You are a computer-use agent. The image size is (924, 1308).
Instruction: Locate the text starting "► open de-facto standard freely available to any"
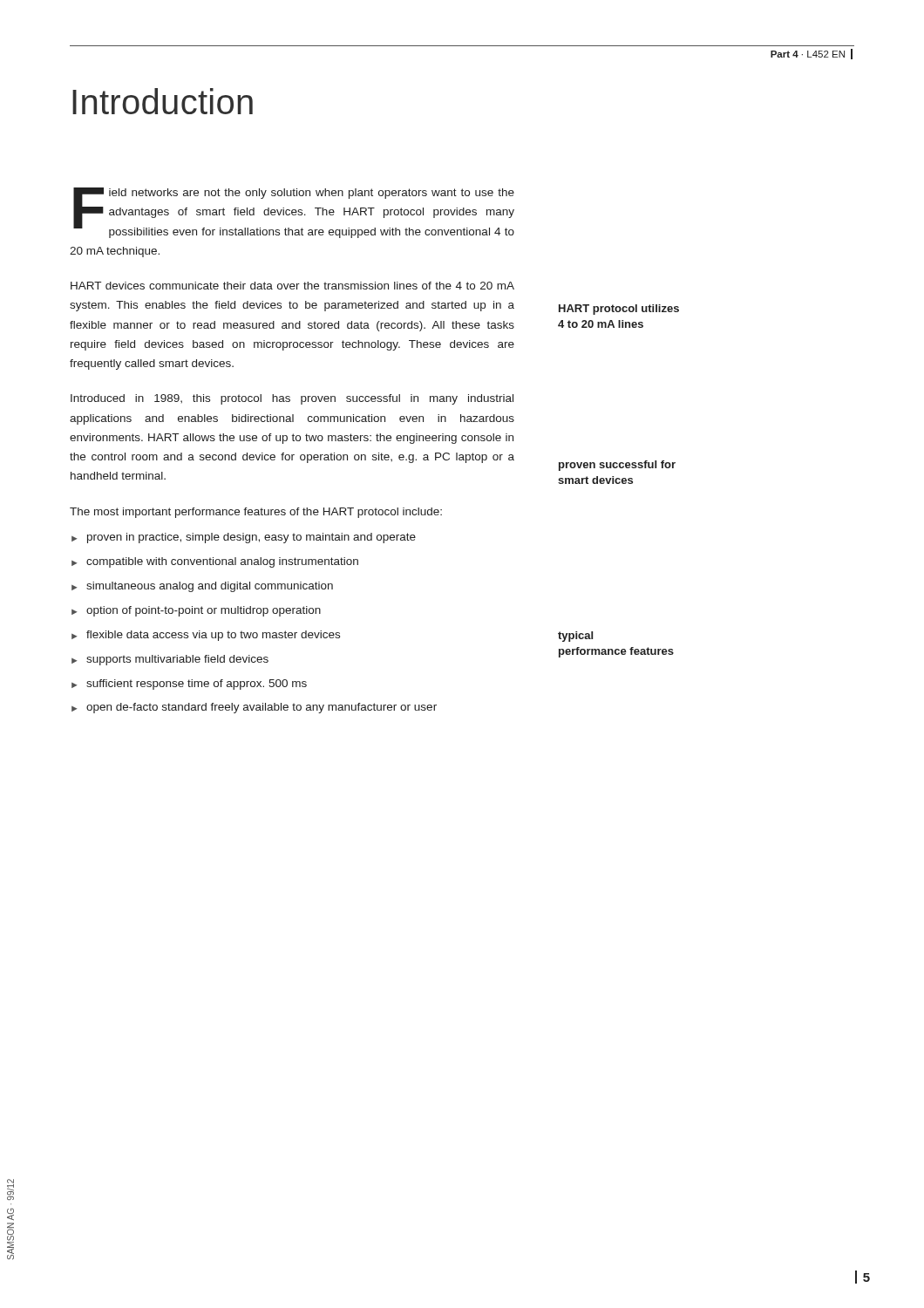coord(253,708)
